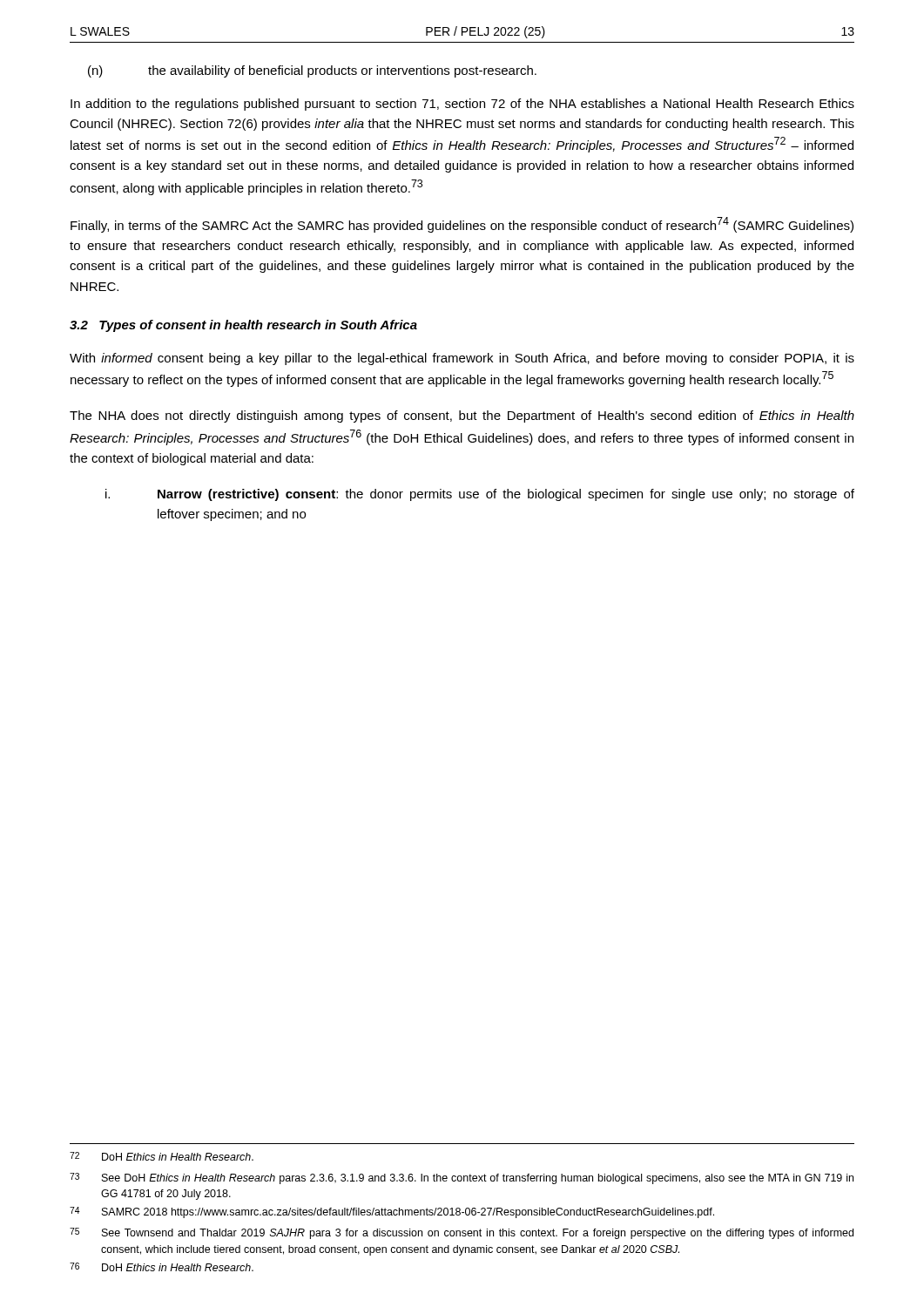The width and height of the screenshot is (924, 1307).
Task: Locate the block of text that opens with "Finally, in terms of the"
Action: [x=462, y=254]
